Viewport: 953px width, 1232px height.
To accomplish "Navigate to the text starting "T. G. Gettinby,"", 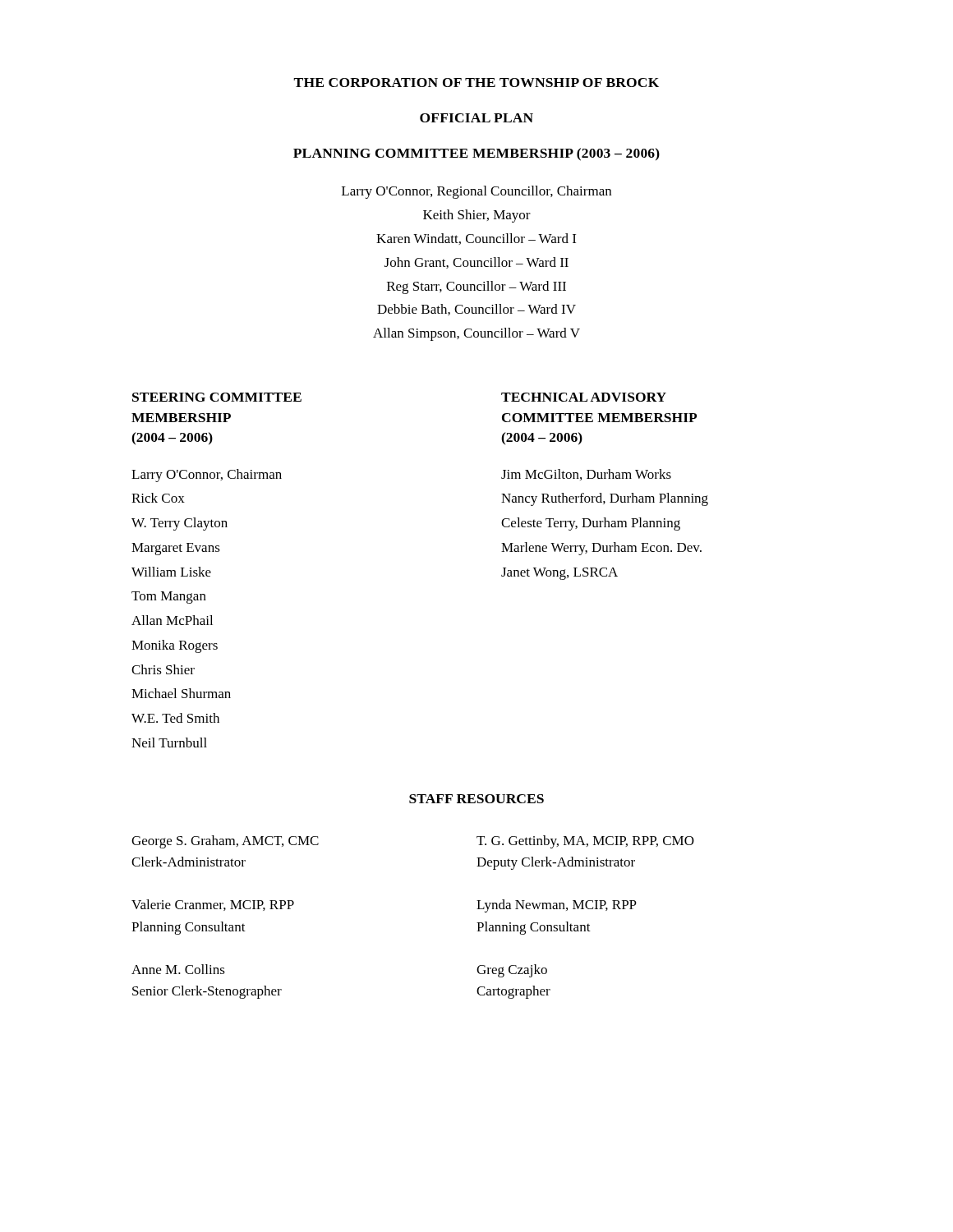I will tap(585, 851).
